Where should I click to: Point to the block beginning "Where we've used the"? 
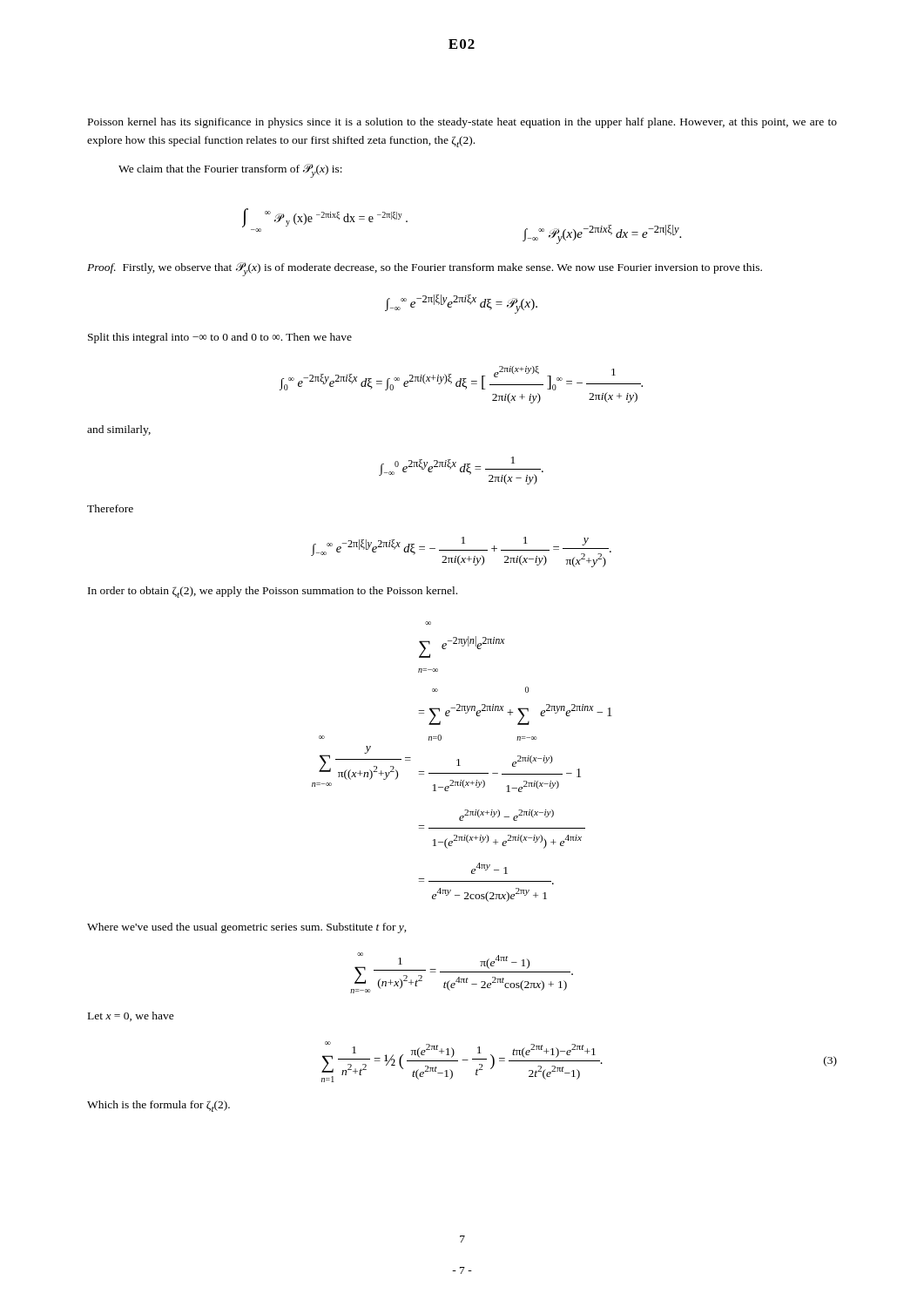pyautogui.click(x=247, y=927)
